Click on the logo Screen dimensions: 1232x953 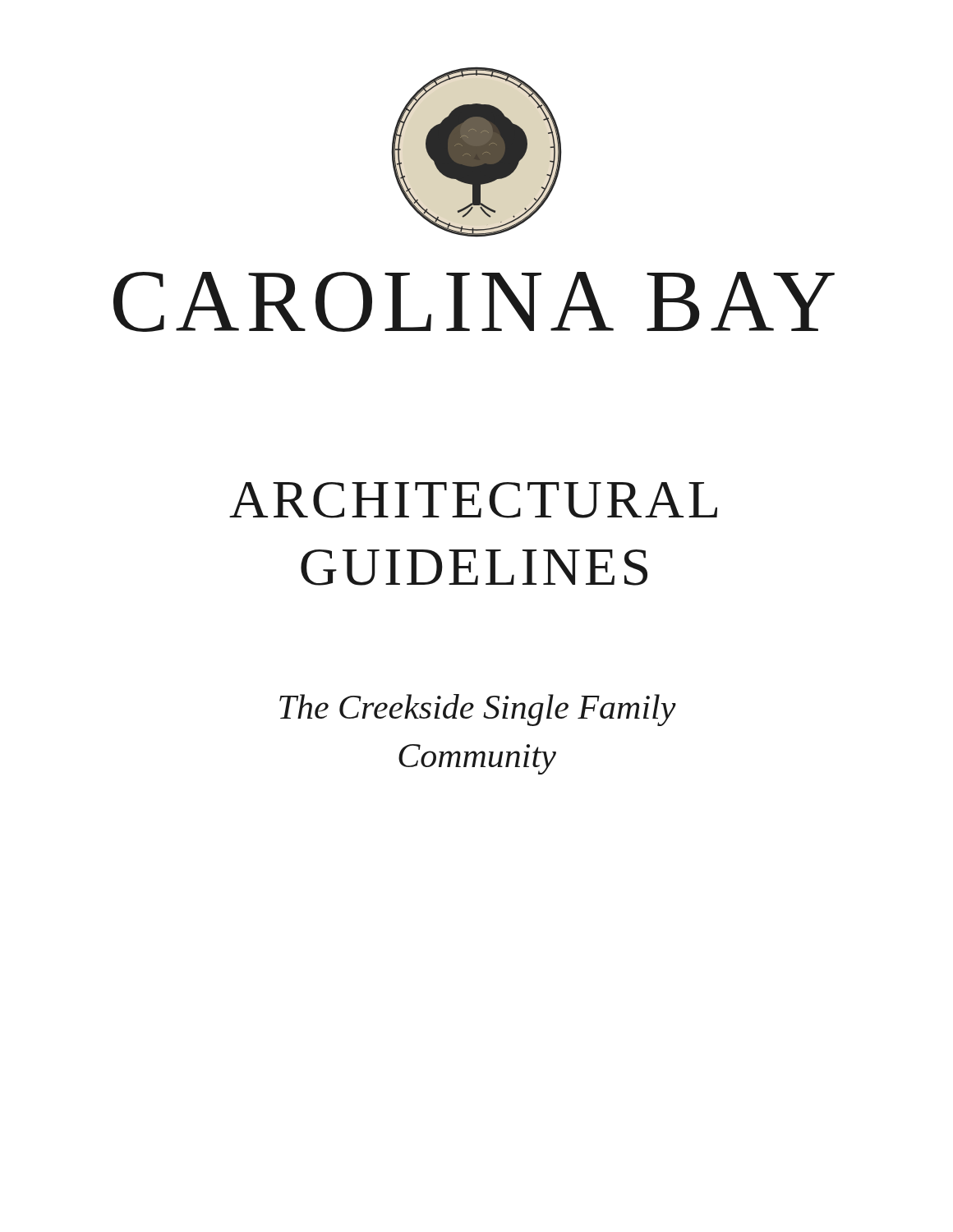pos(476,152)
